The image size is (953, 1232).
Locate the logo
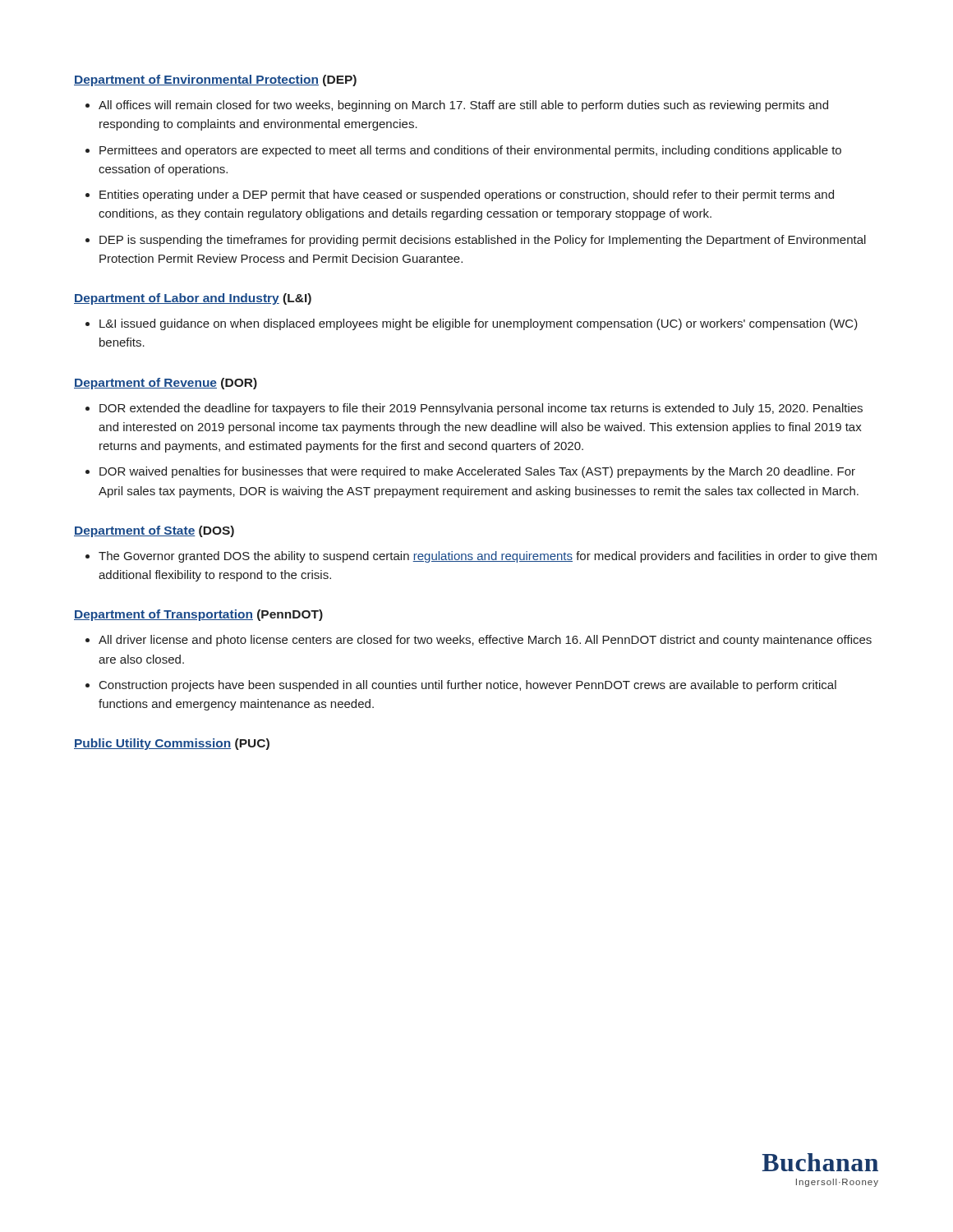(x=820, y=1167)
